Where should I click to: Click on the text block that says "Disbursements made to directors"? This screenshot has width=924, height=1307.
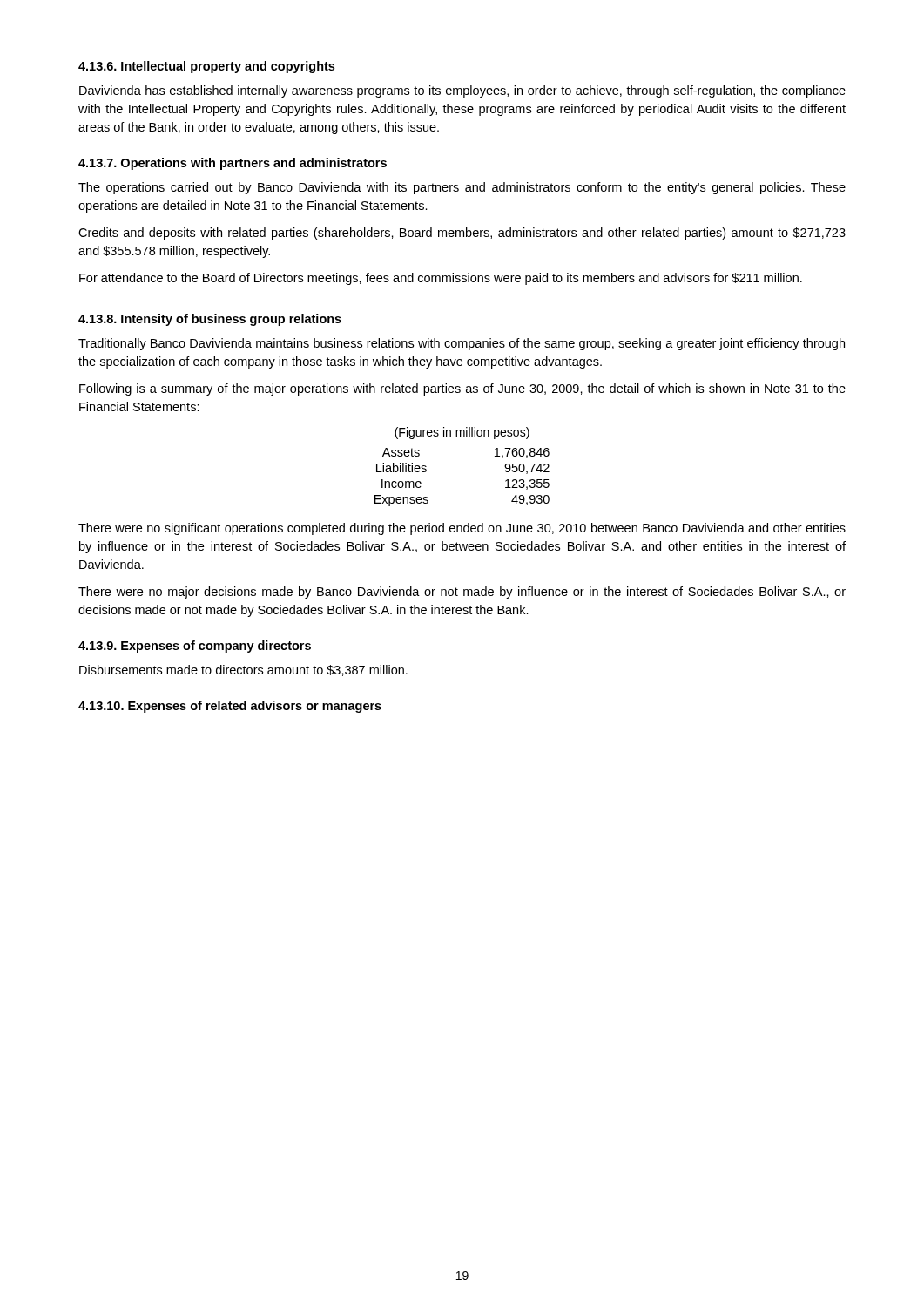[243, 670]
